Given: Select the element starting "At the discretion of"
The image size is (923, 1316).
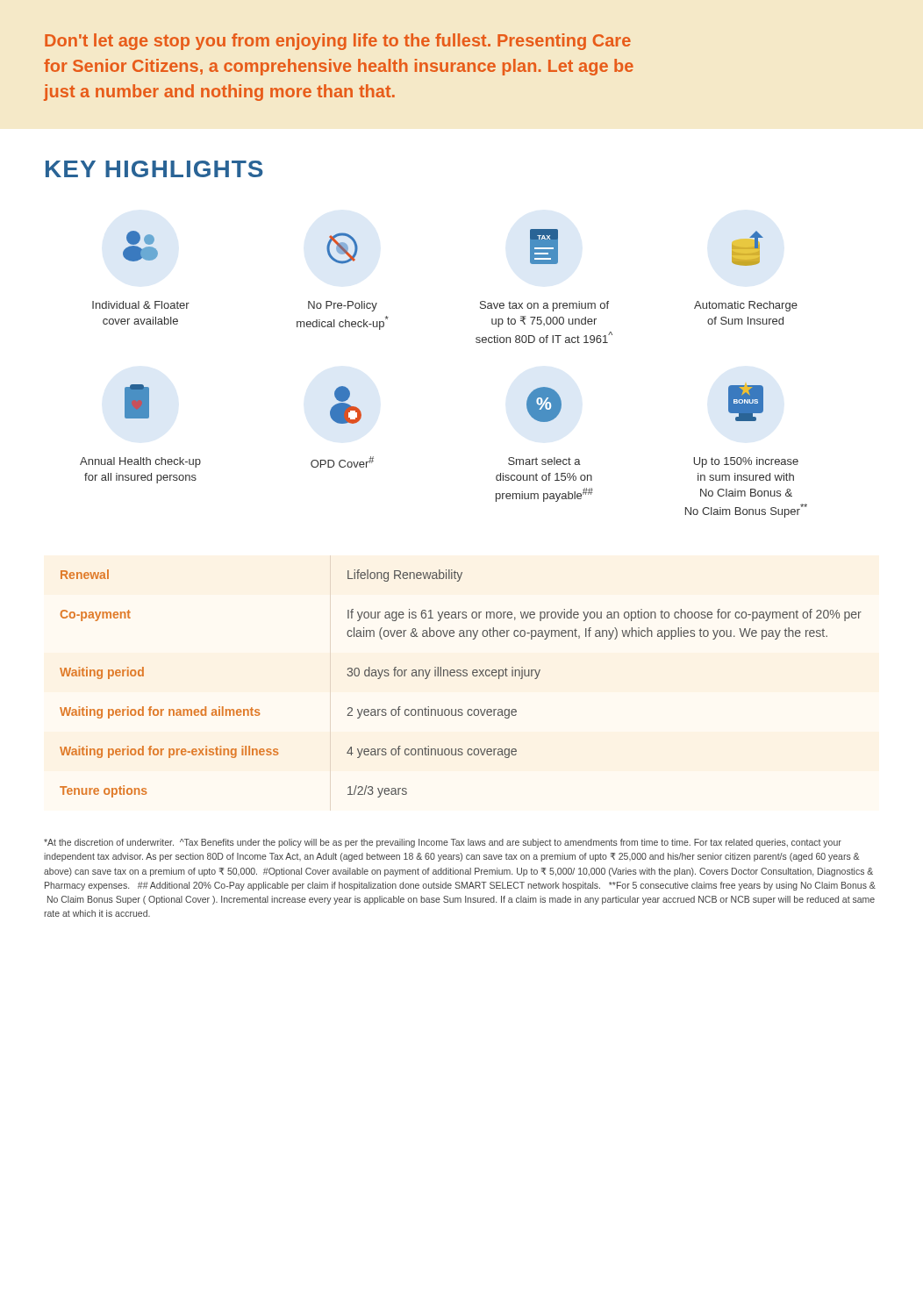Looking at the screenshot, I should point(460,878).
